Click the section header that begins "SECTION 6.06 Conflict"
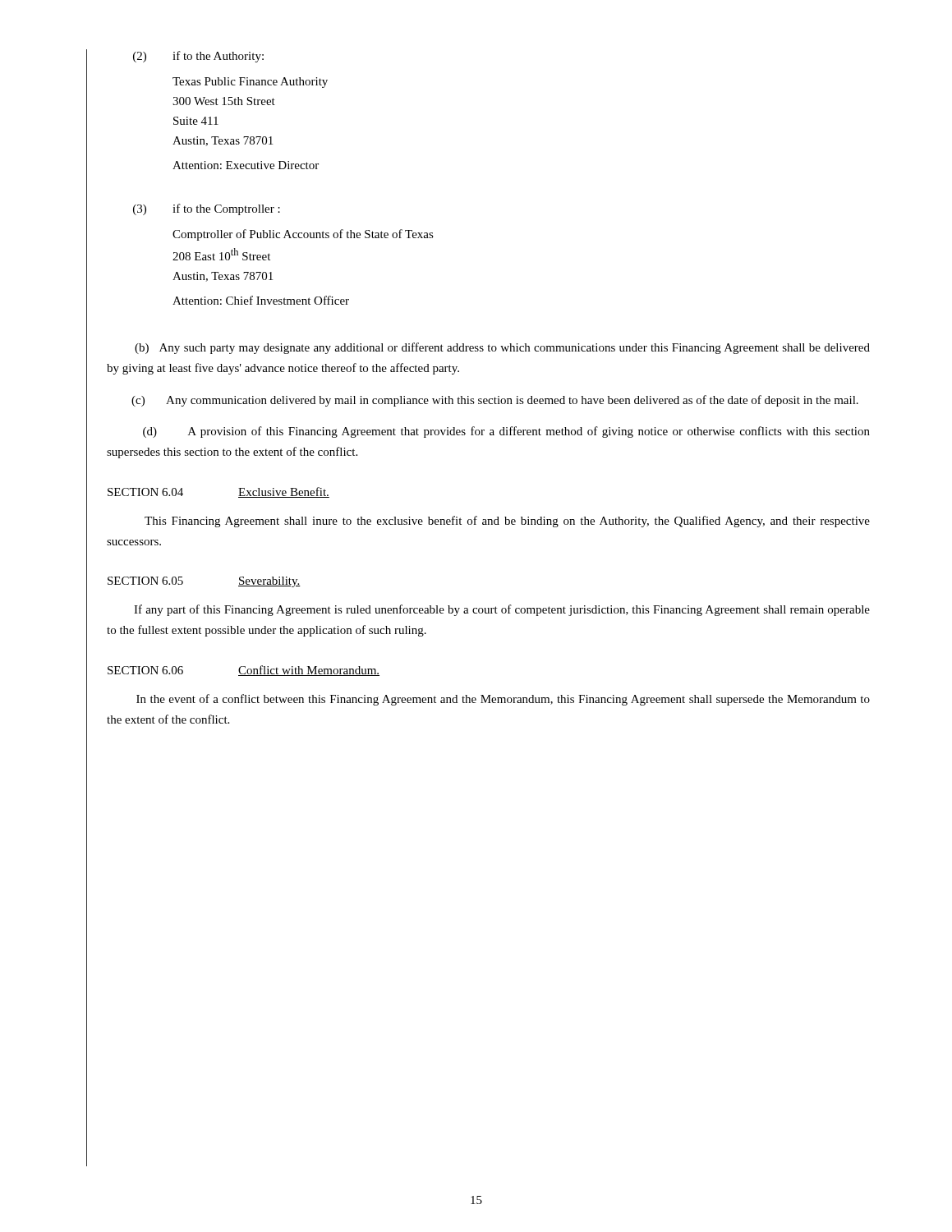Viewport: 952px width, 1232px height. (x=243, y=670)
